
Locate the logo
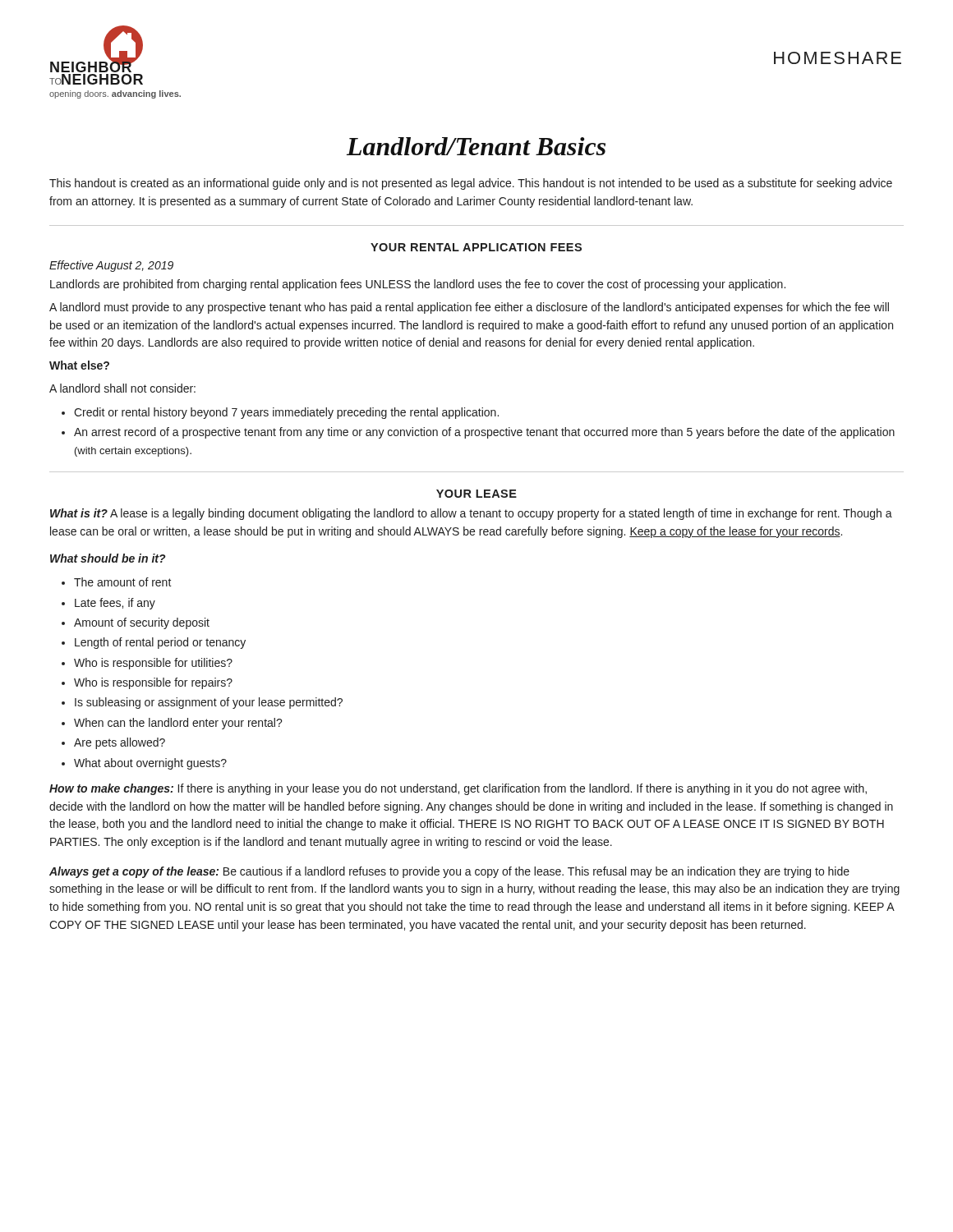point(123,62)
